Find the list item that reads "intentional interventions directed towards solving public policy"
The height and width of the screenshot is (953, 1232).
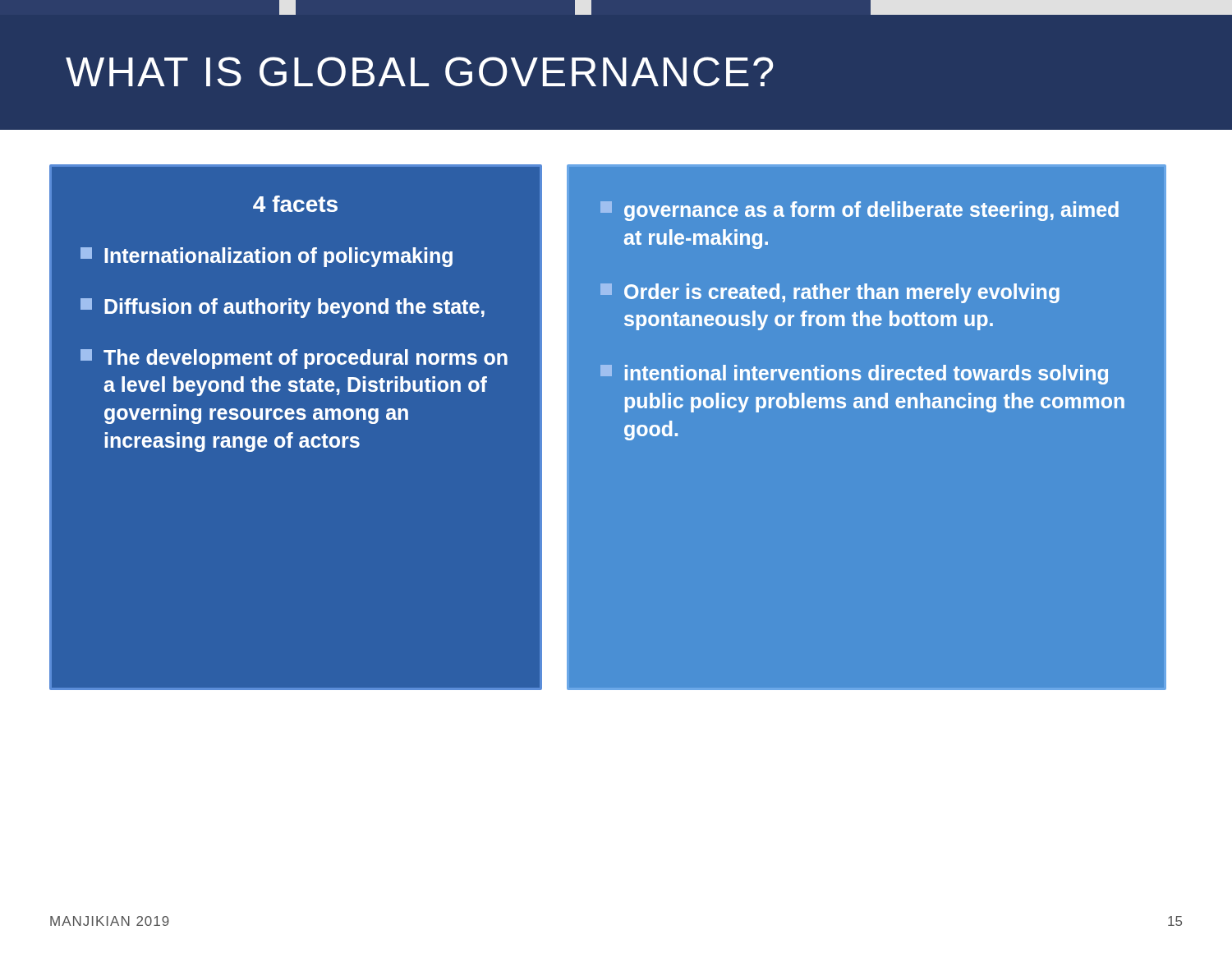(x=866, y=401)
